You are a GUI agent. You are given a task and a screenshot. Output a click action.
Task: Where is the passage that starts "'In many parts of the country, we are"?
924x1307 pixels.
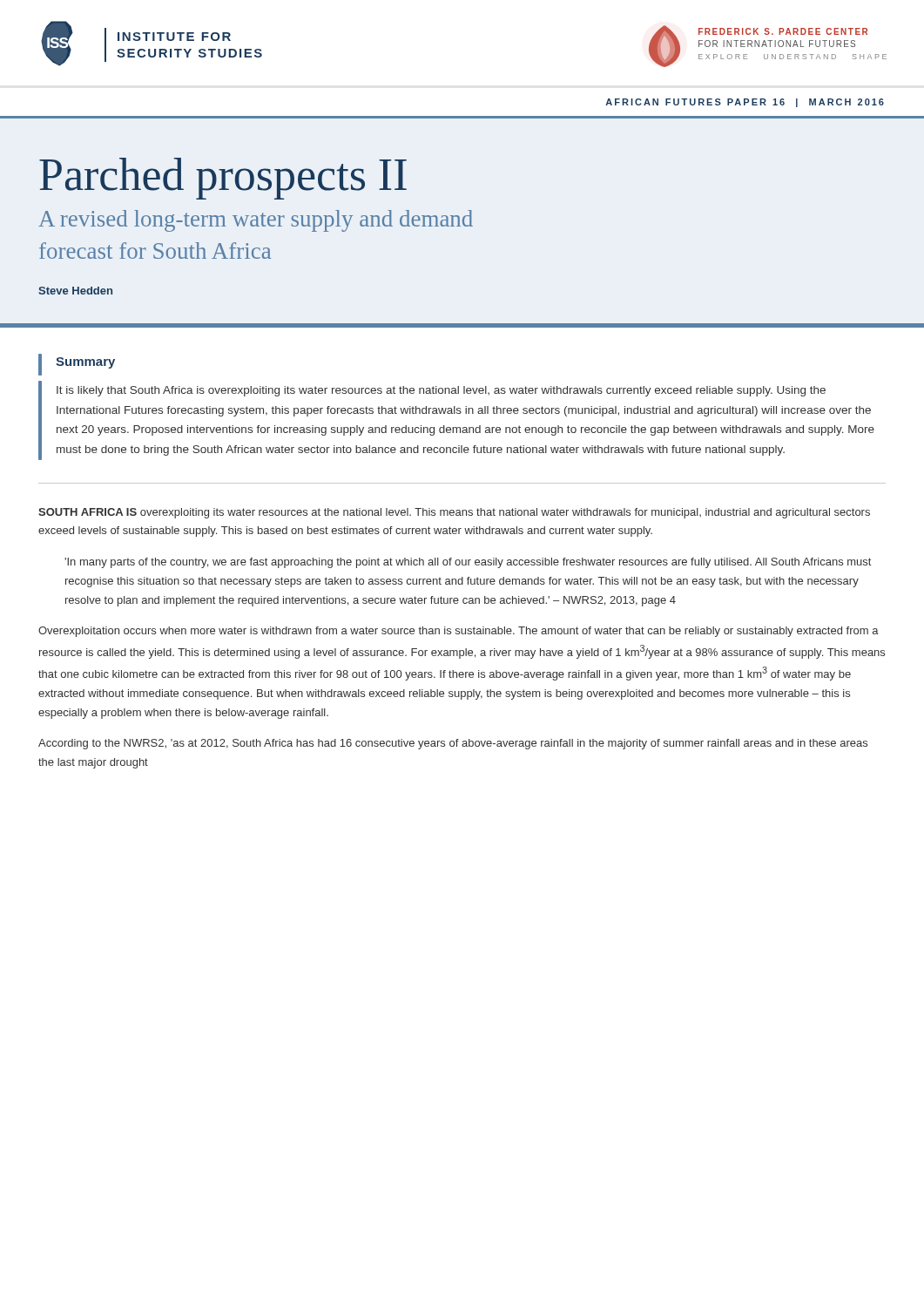475,581
